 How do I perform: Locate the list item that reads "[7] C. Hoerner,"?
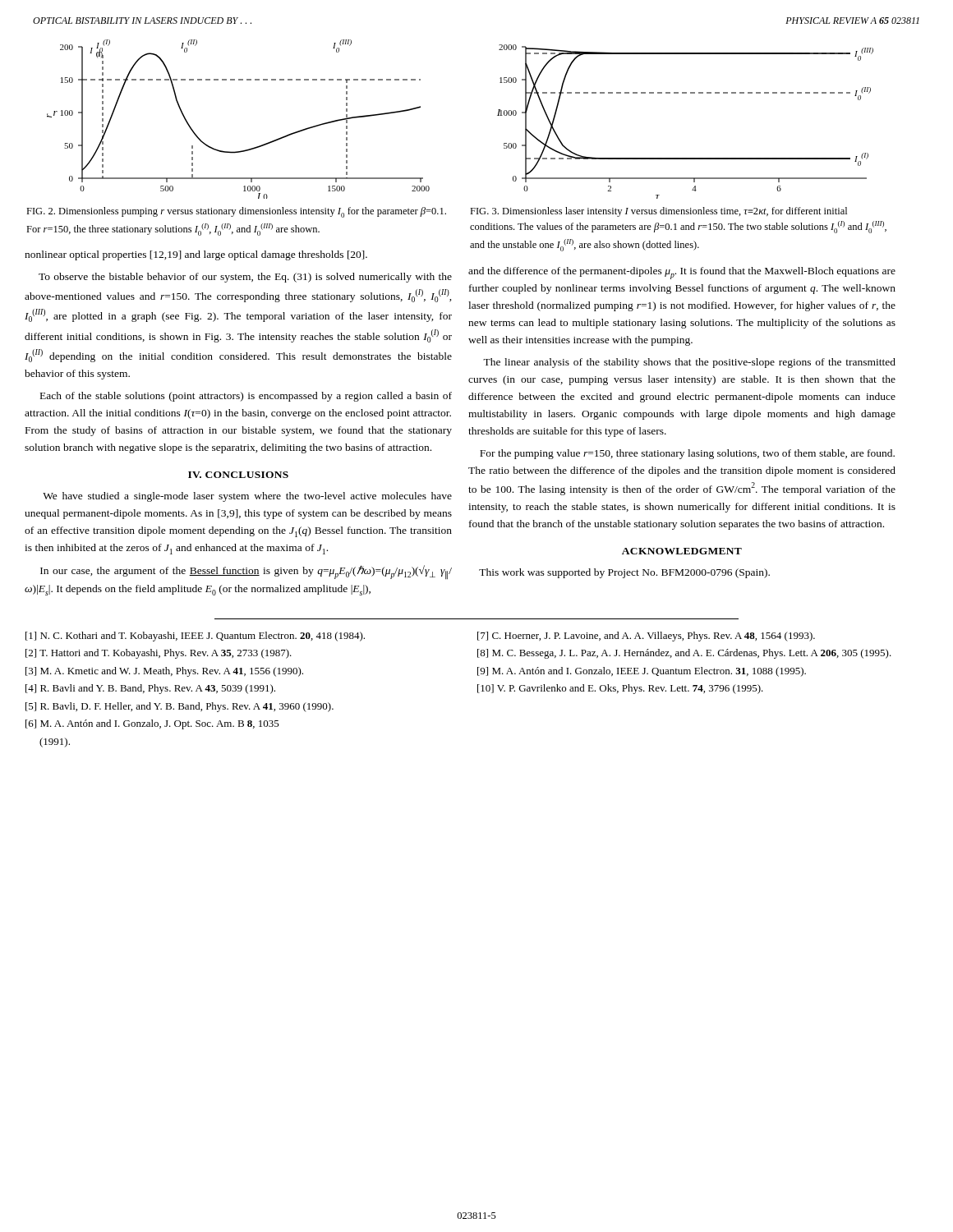pyautogui.click(x=646, y=635)
